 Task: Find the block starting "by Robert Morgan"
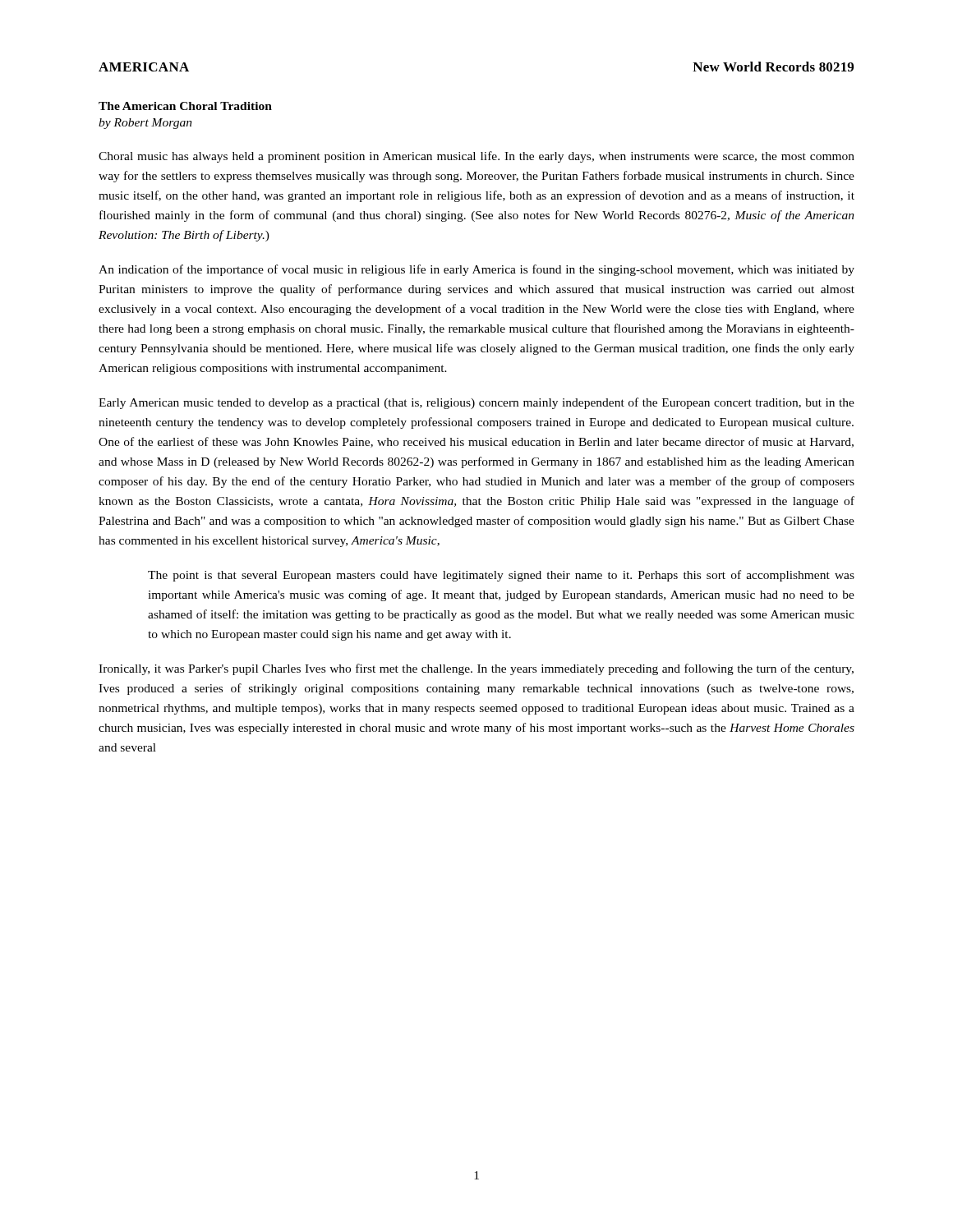[145, 122]
